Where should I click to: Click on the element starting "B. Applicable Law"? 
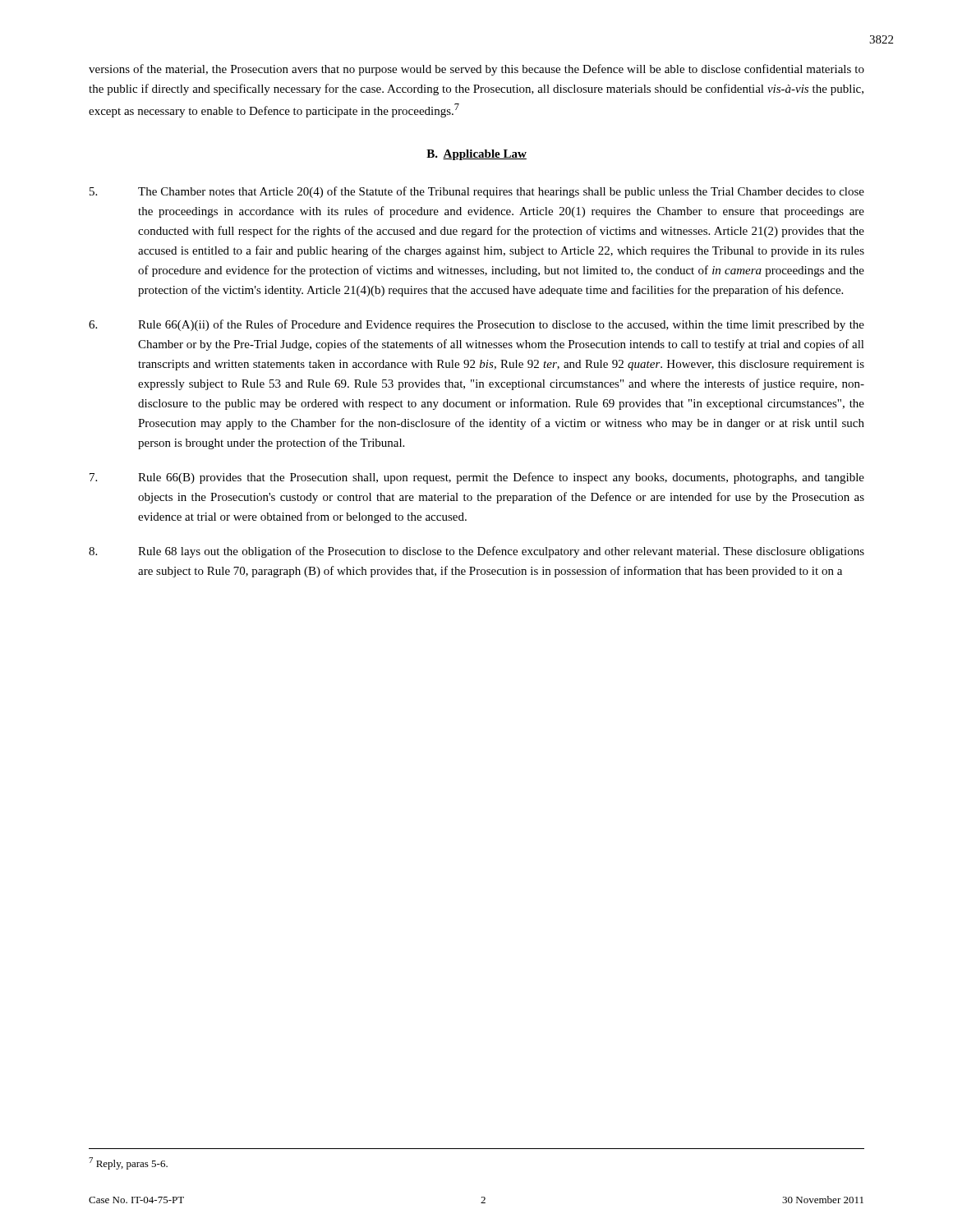[x=476, y=154]
